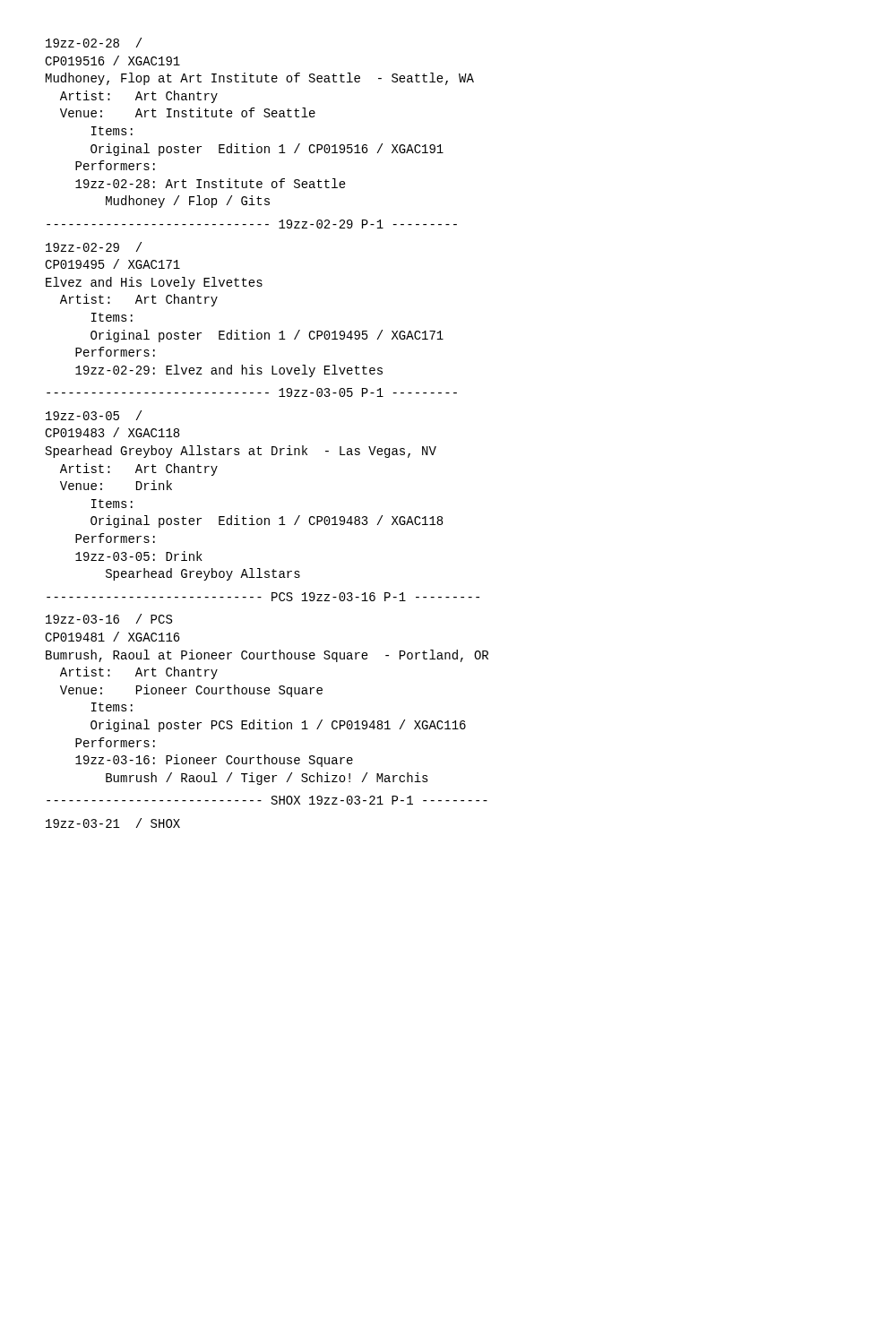Viewport: 896px width, 1344px height.
Task: Click where it says "19zz-03-21 / SHOX"
Action: coord(113,824)
